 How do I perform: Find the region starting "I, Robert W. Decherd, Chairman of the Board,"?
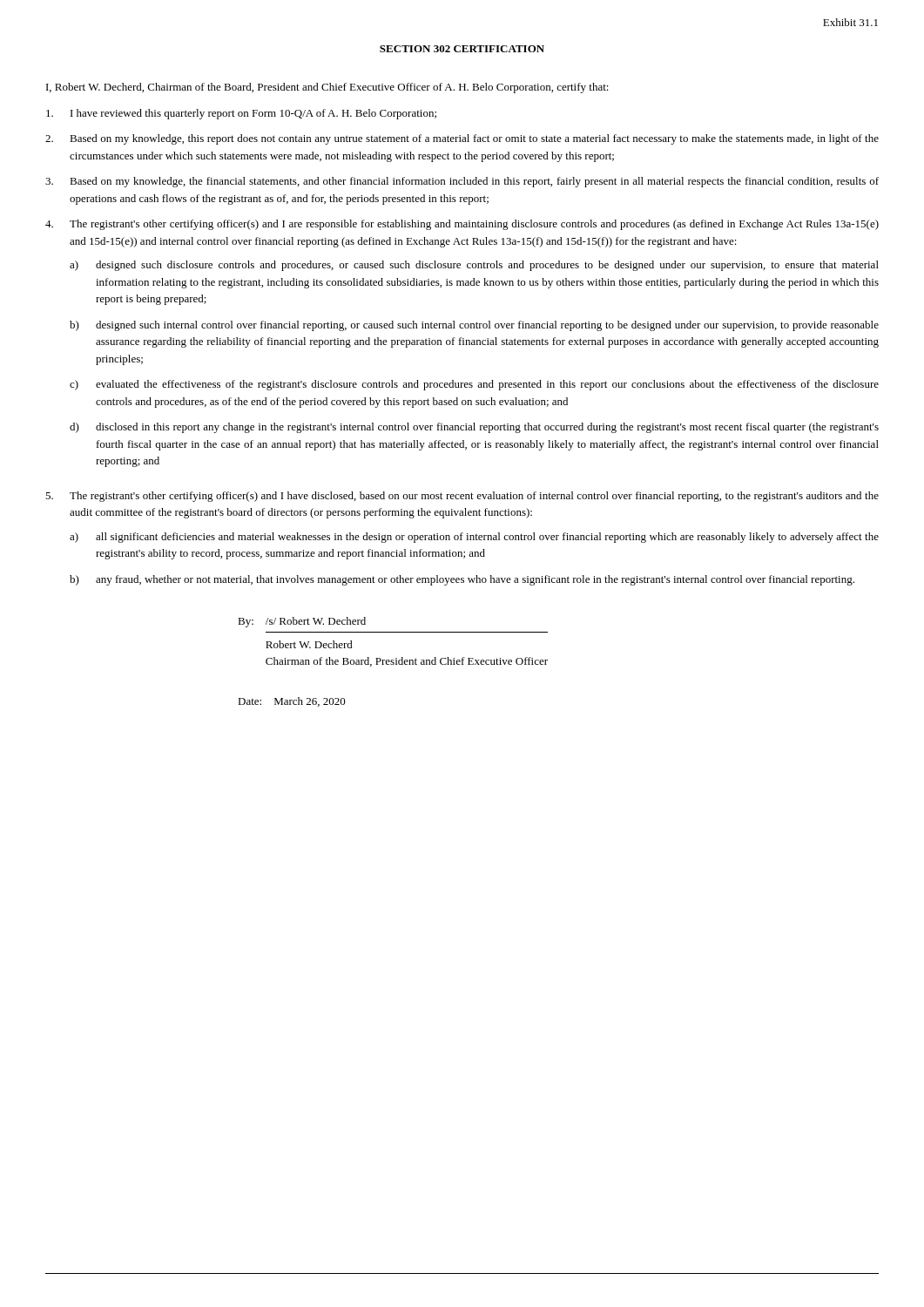[327, 87]
